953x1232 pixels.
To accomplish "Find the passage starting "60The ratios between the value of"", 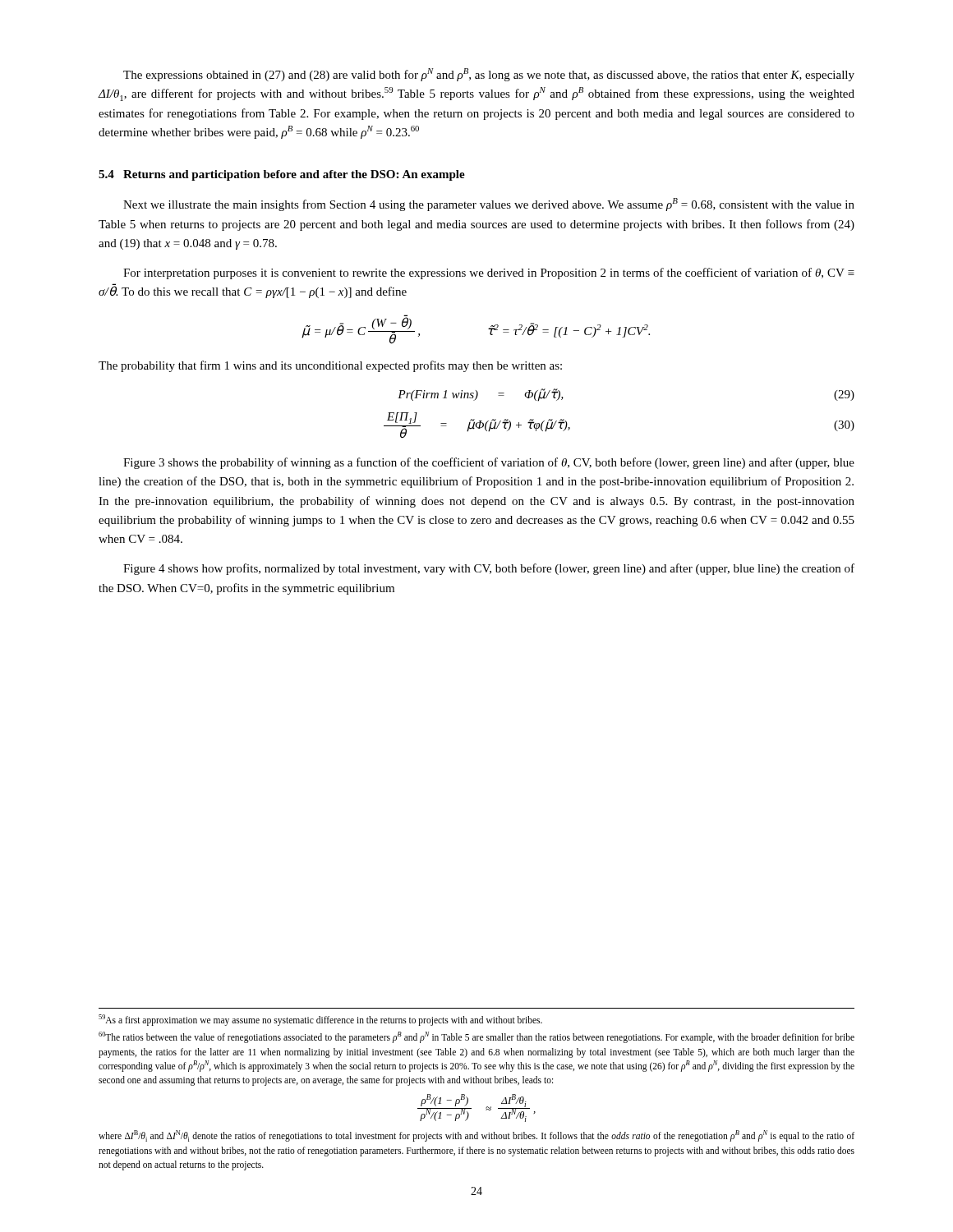I will pos(476,1058).
